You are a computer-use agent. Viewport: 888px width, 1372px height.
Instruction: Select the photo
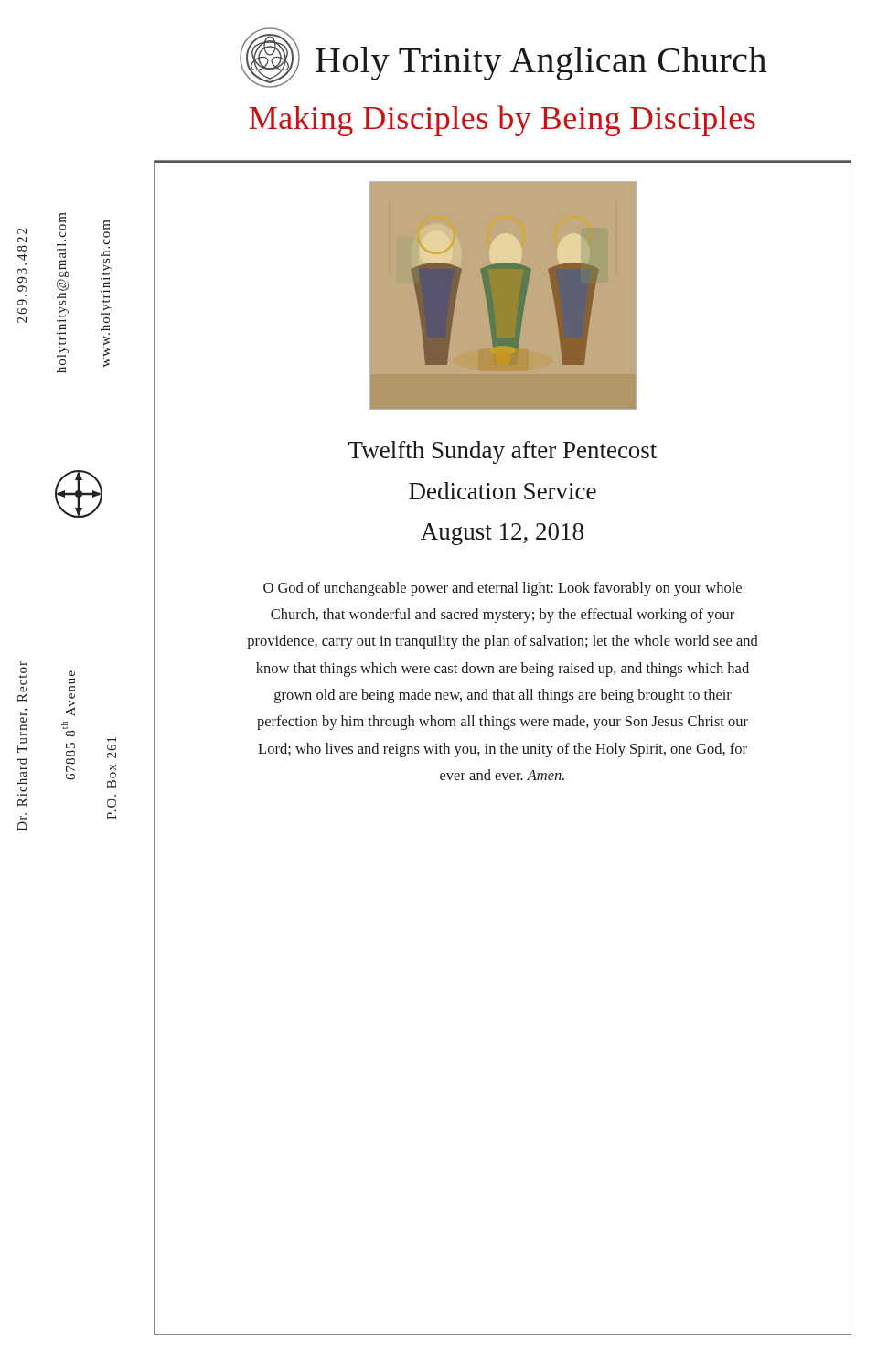tap(503, 295)
